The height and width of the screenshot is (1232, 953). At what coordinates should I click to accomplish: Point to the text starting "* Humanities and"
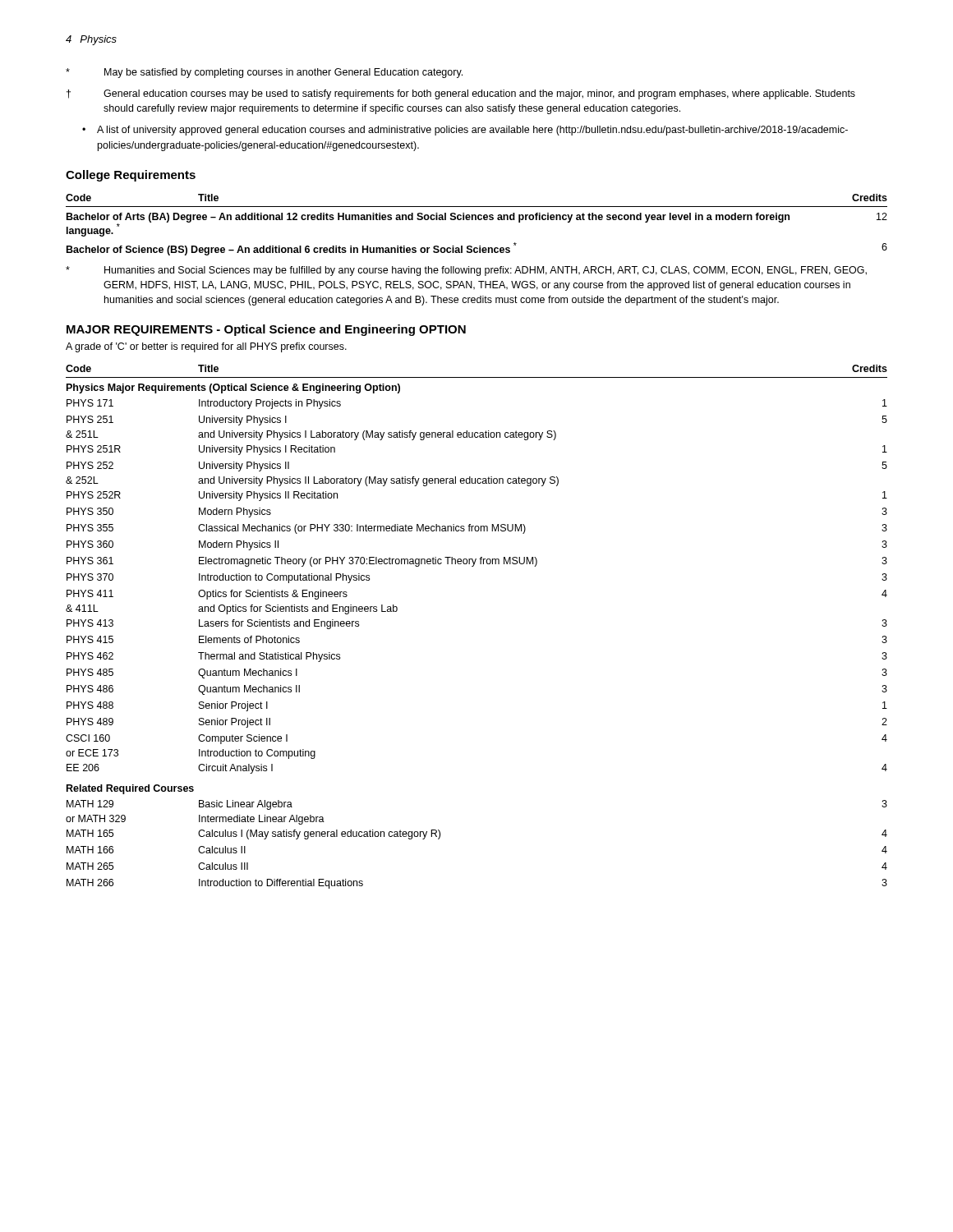(476, 285)
